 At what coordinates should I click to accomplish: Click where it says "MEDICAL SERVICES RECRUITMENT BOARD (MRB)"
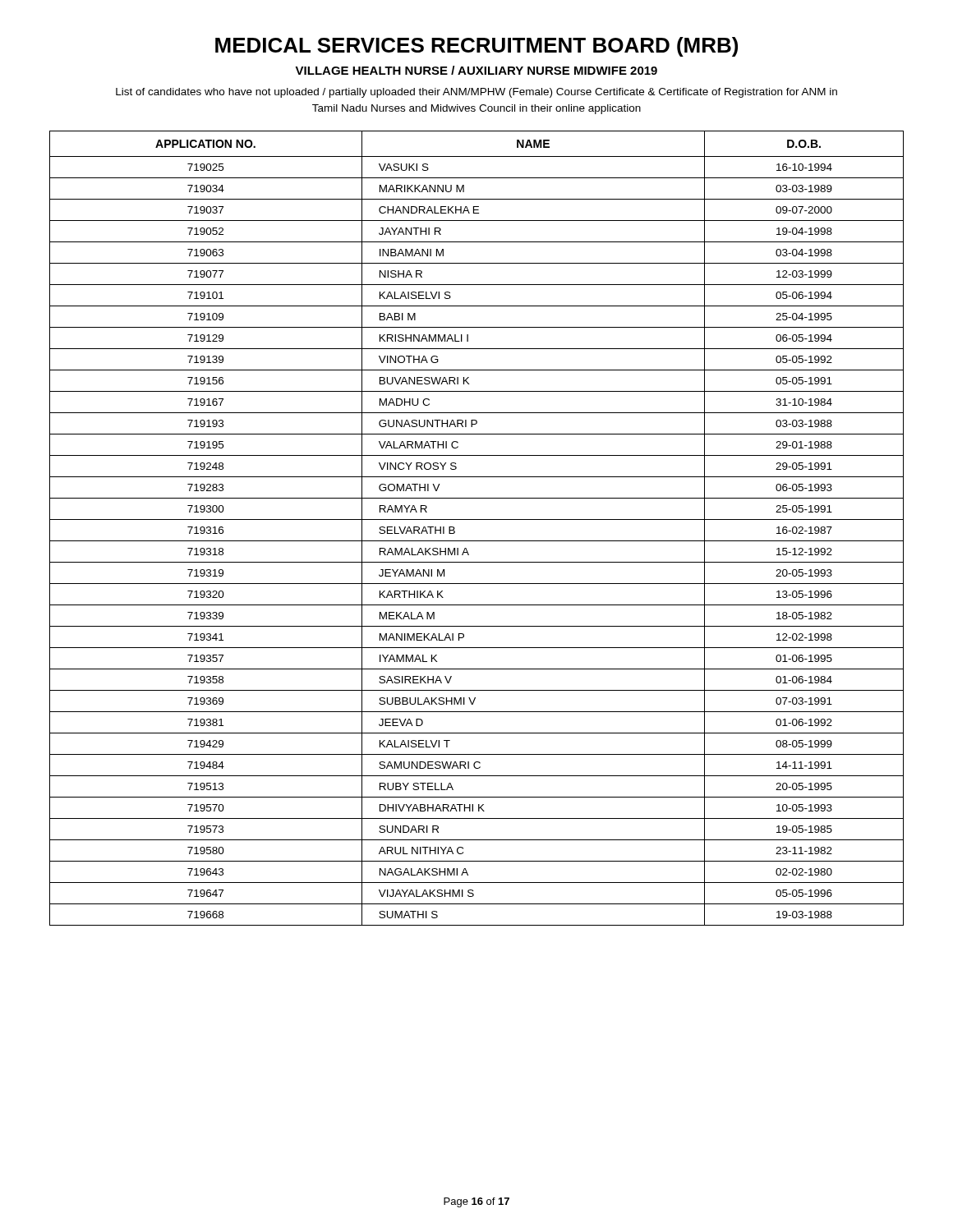(476, 46)
